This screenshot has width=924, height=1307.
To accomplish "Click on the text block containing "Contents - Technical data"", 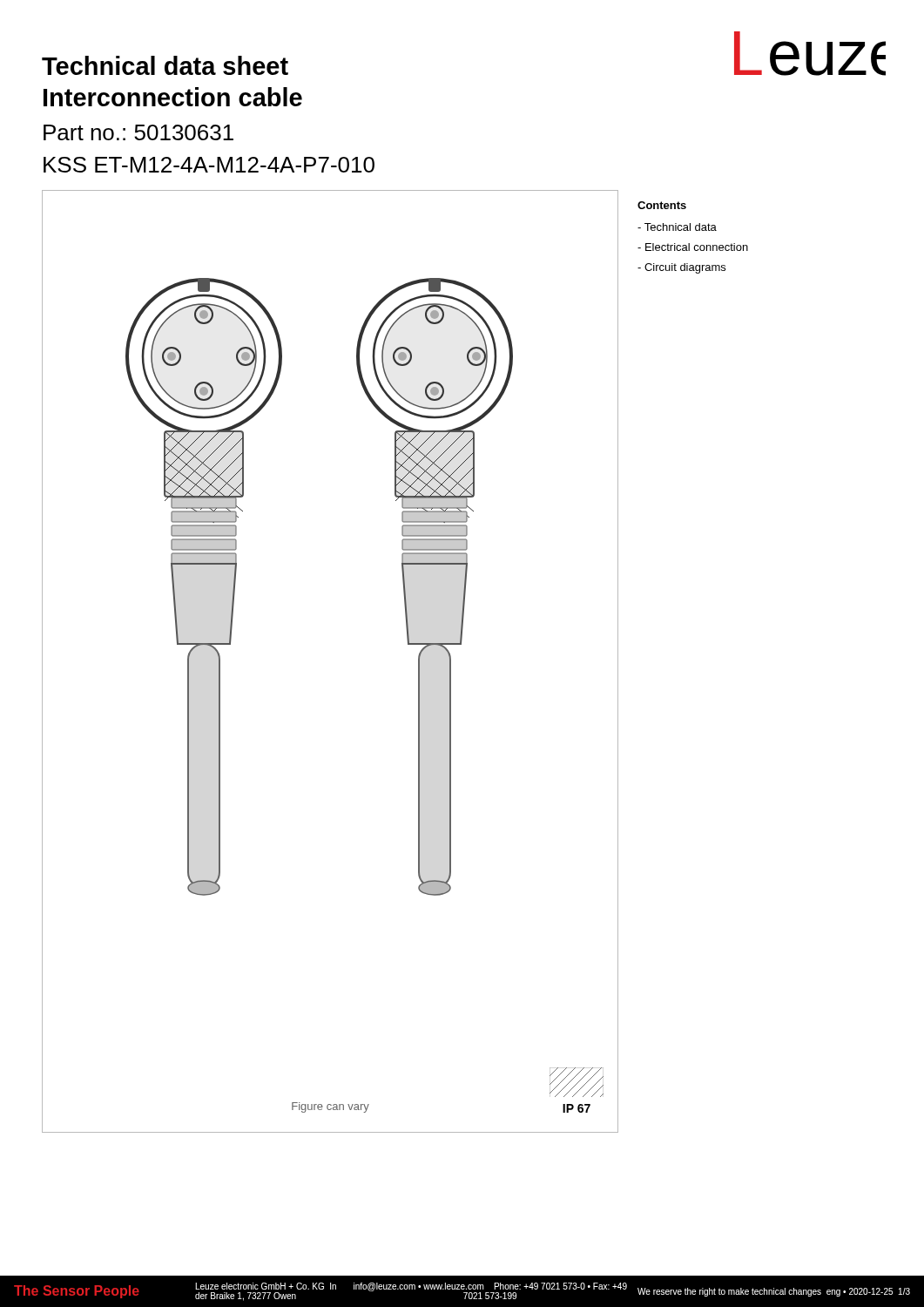I will [x=662, y=205].
